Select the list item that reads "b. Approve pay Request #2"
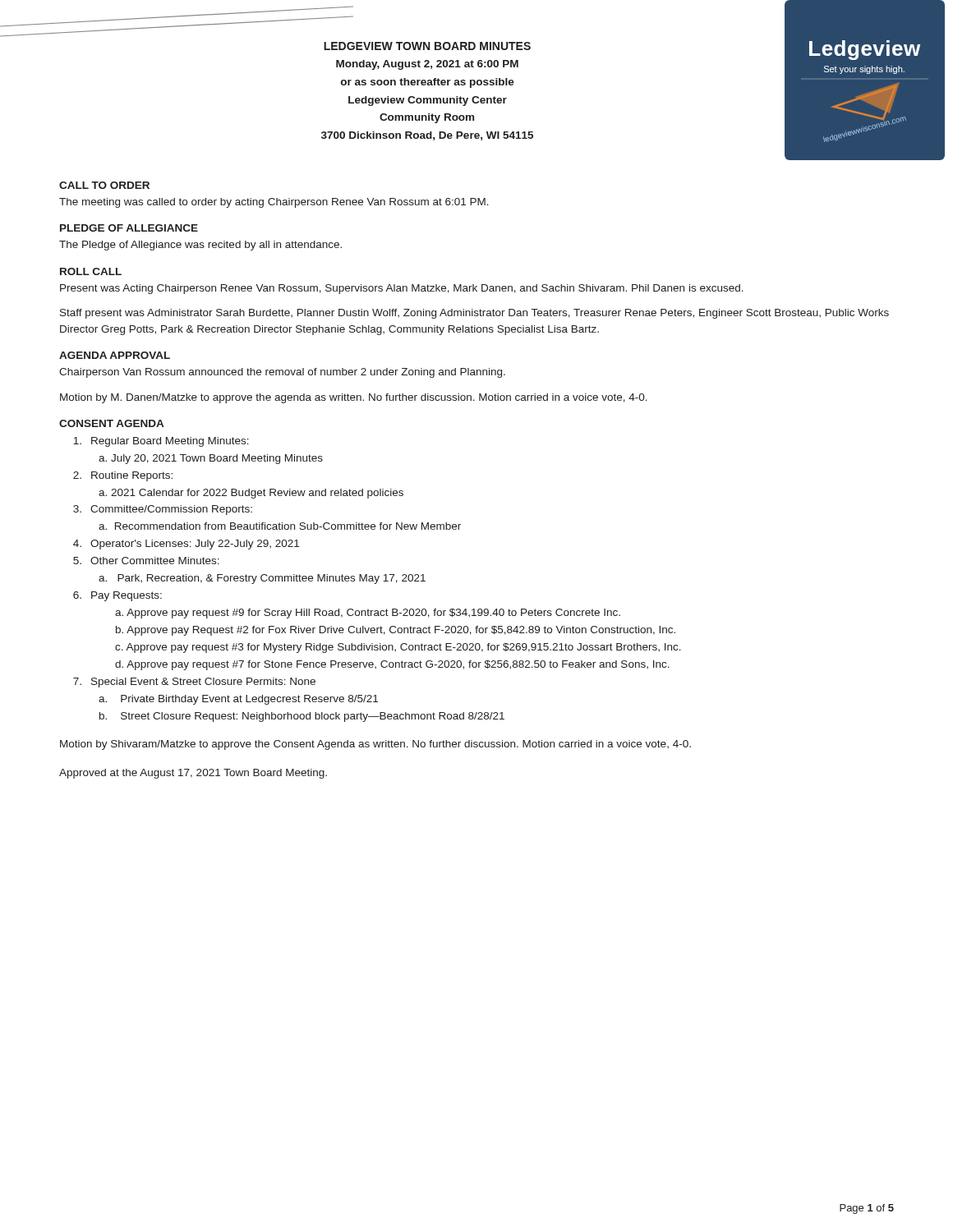 click(x=396, y=629)
